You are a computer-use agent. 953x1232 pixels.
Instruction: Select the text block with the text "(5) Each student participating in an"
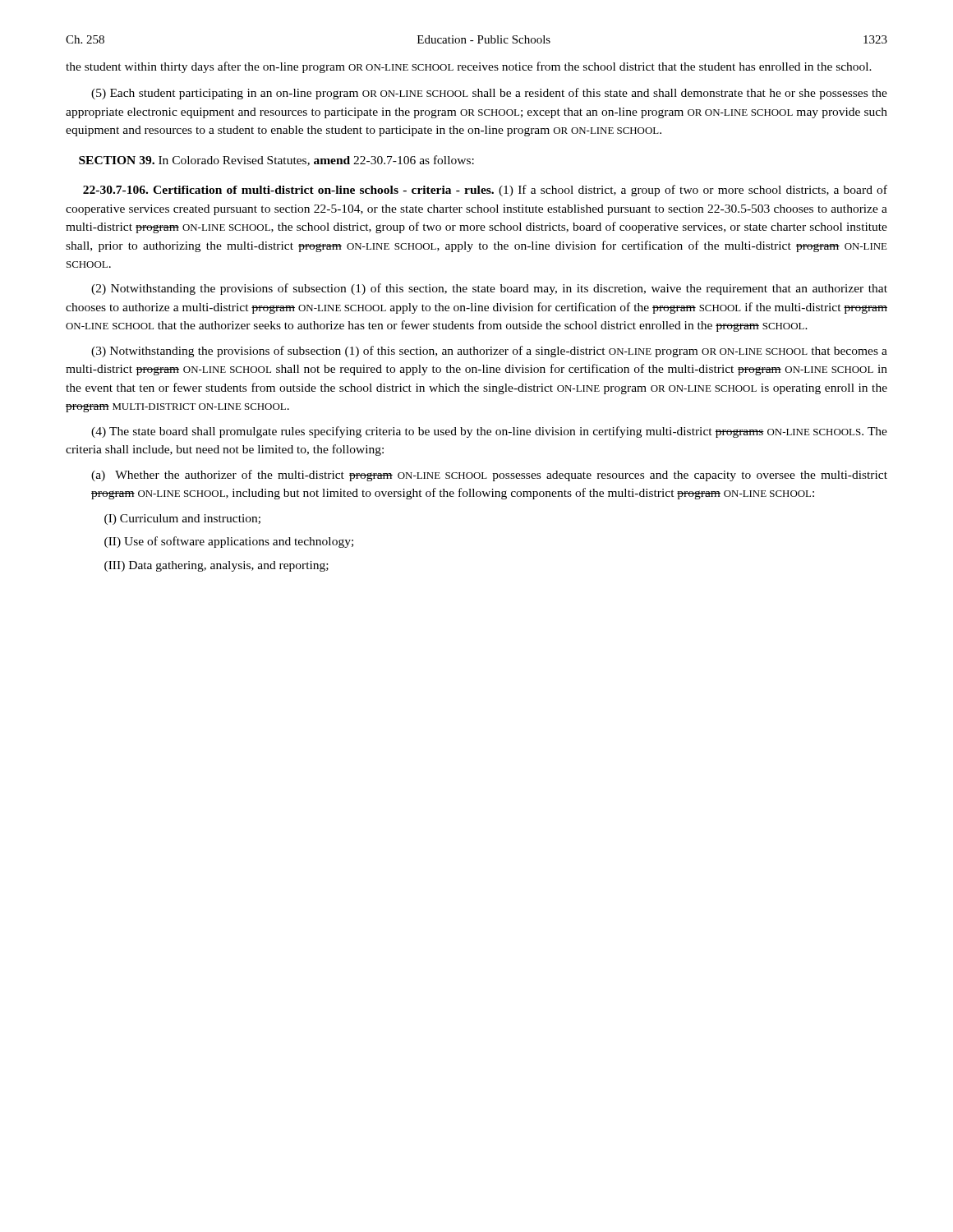pyautogui.click(x=476, y=111)
